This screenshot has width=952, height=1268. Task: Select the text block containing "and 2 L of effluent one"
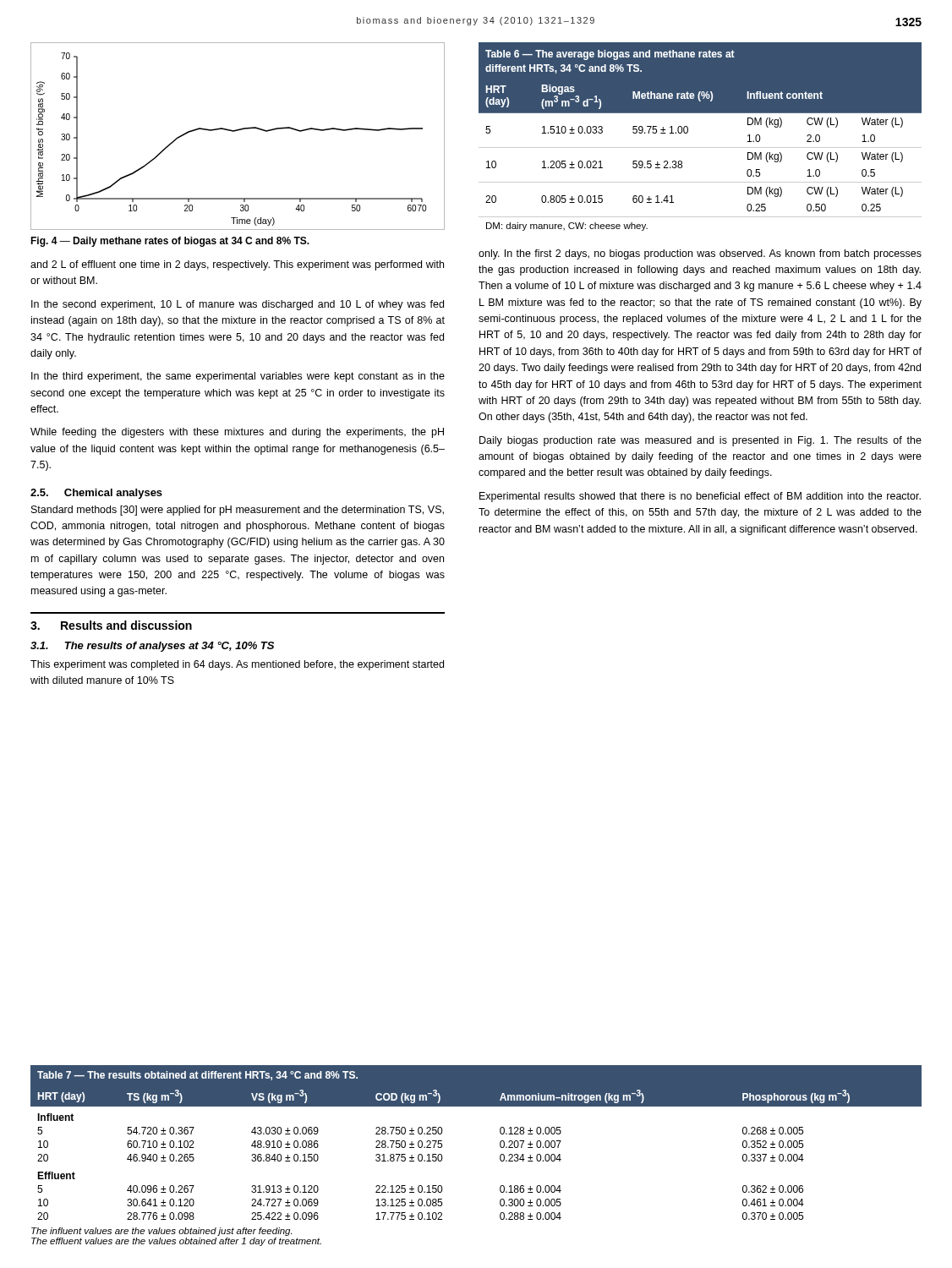(238, 273)
